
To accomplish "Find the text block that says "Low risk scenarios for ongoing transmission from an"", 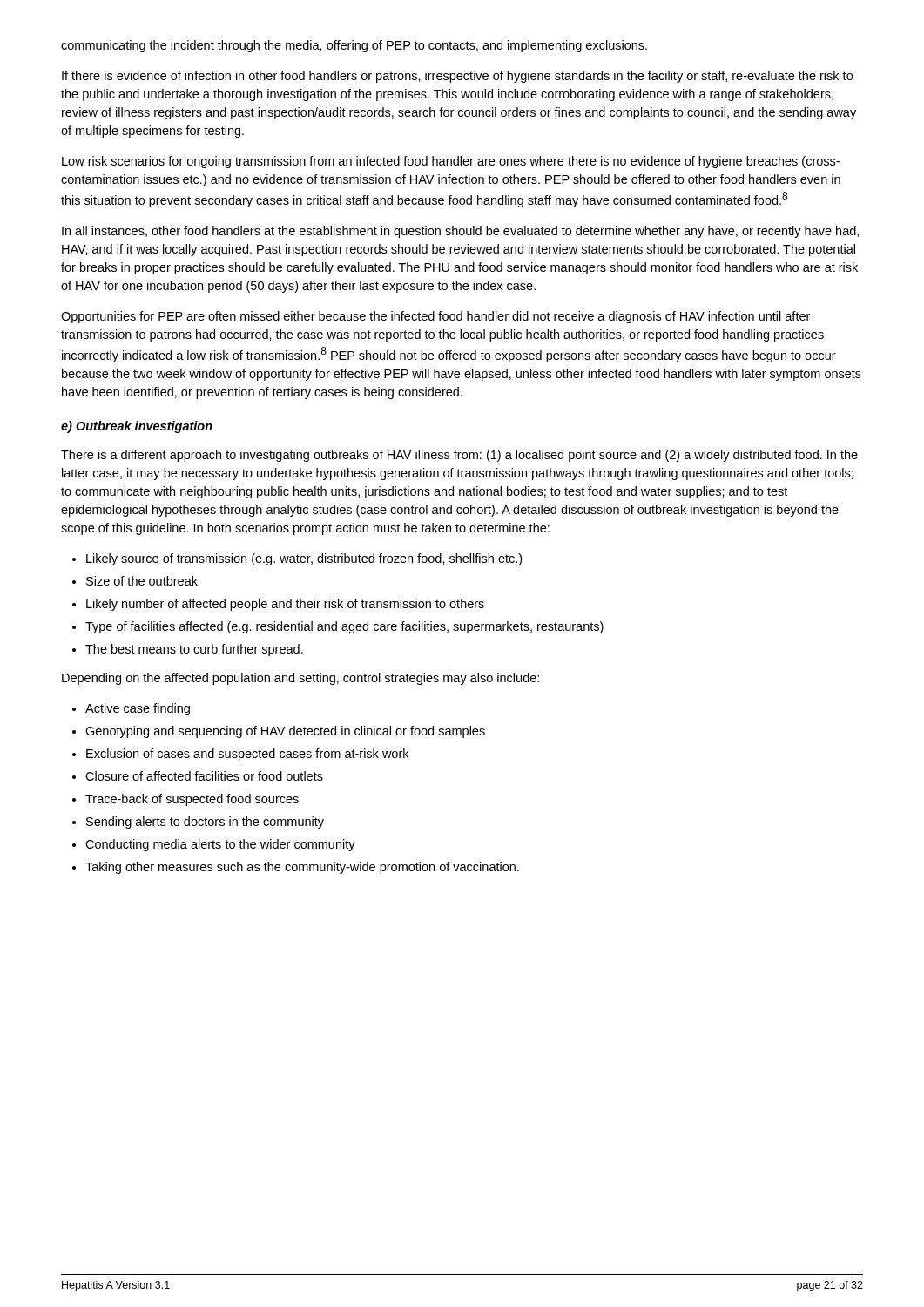I will (x=462, y=181).
